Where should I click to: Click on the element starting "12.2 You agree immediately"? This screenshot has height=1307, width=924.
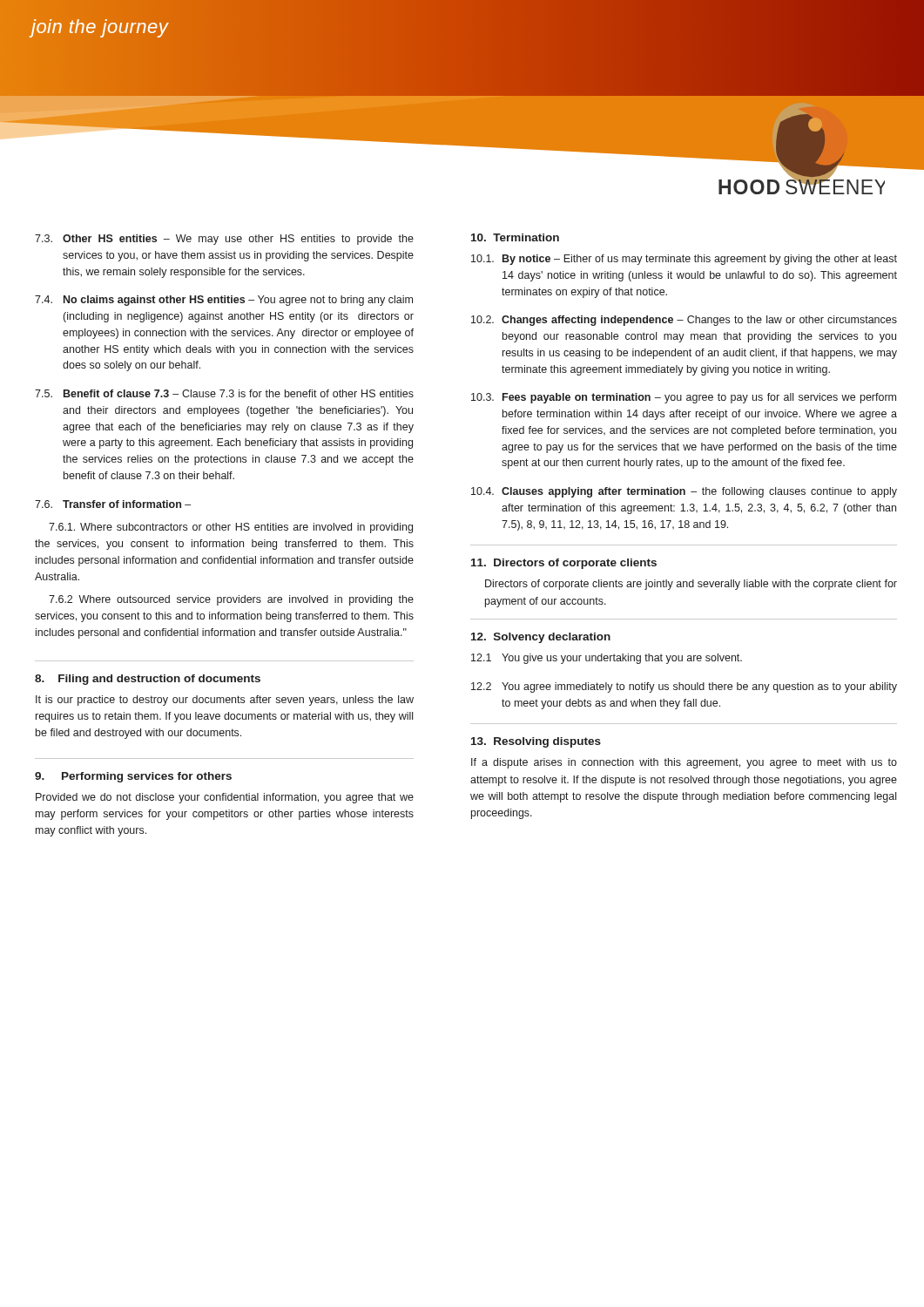point(684,695)
